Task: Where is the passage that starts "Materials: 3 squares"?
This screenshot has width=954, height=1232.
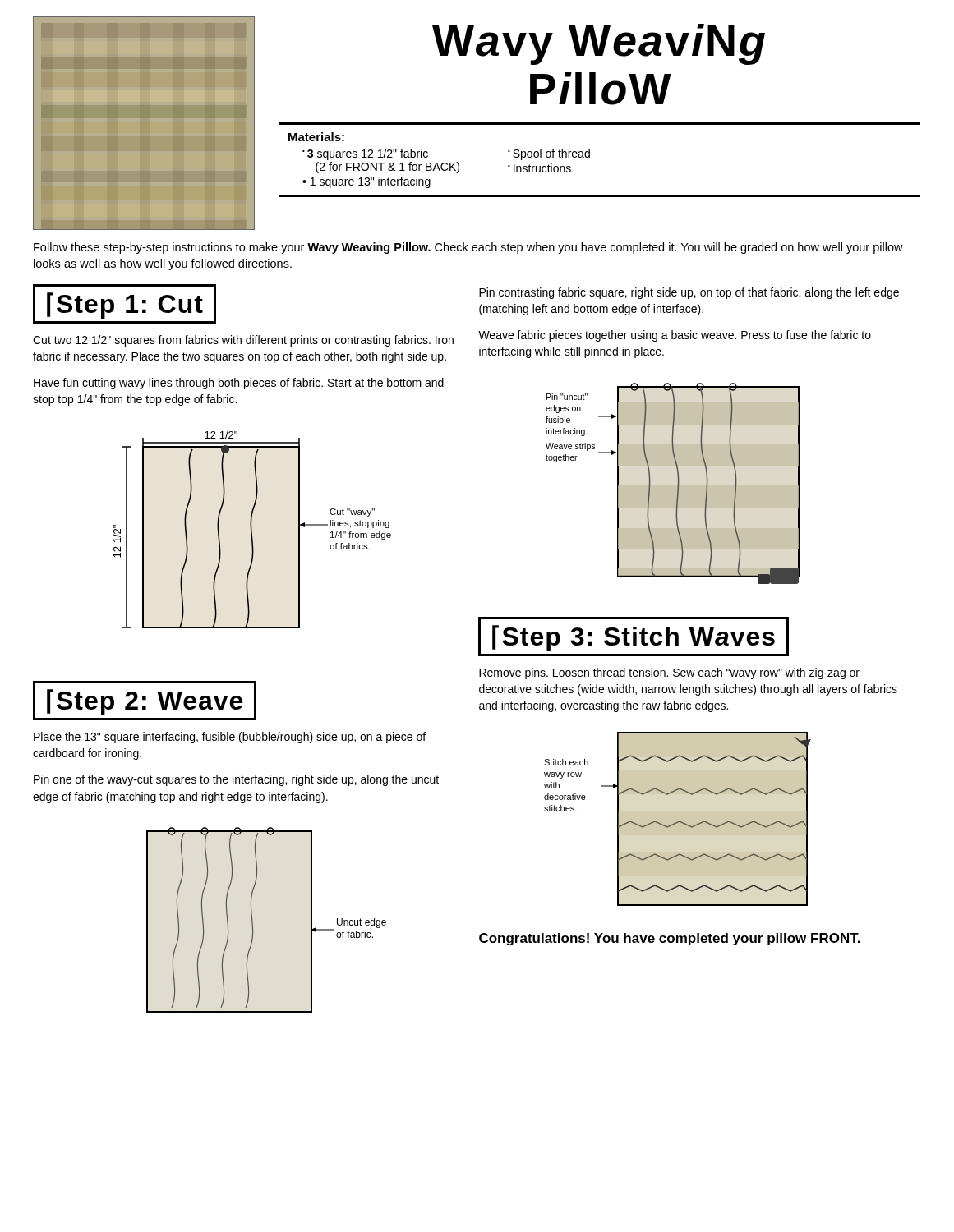Action: coord(600,160)
